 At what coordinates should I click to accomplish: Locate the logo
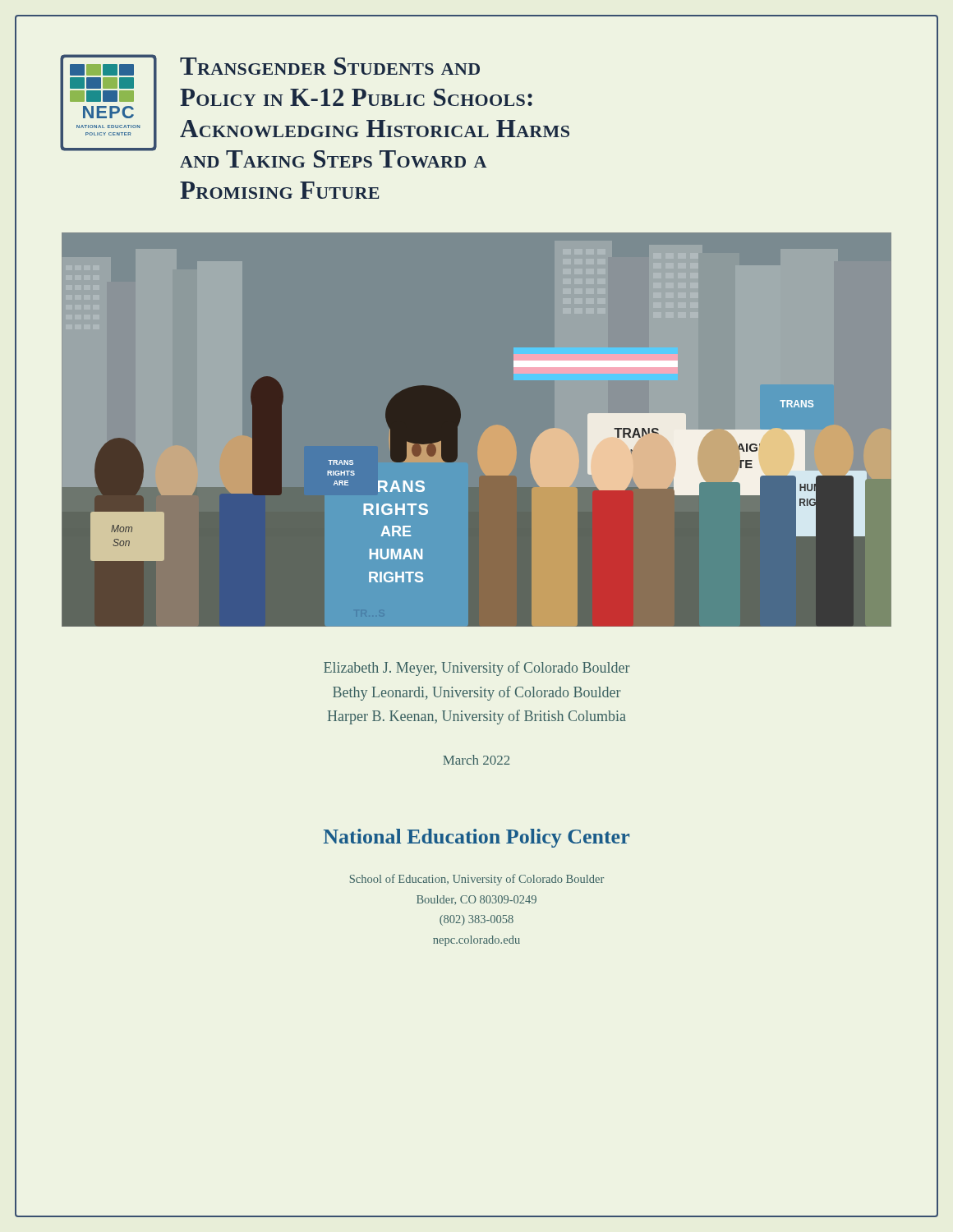[x=108, y=103]
